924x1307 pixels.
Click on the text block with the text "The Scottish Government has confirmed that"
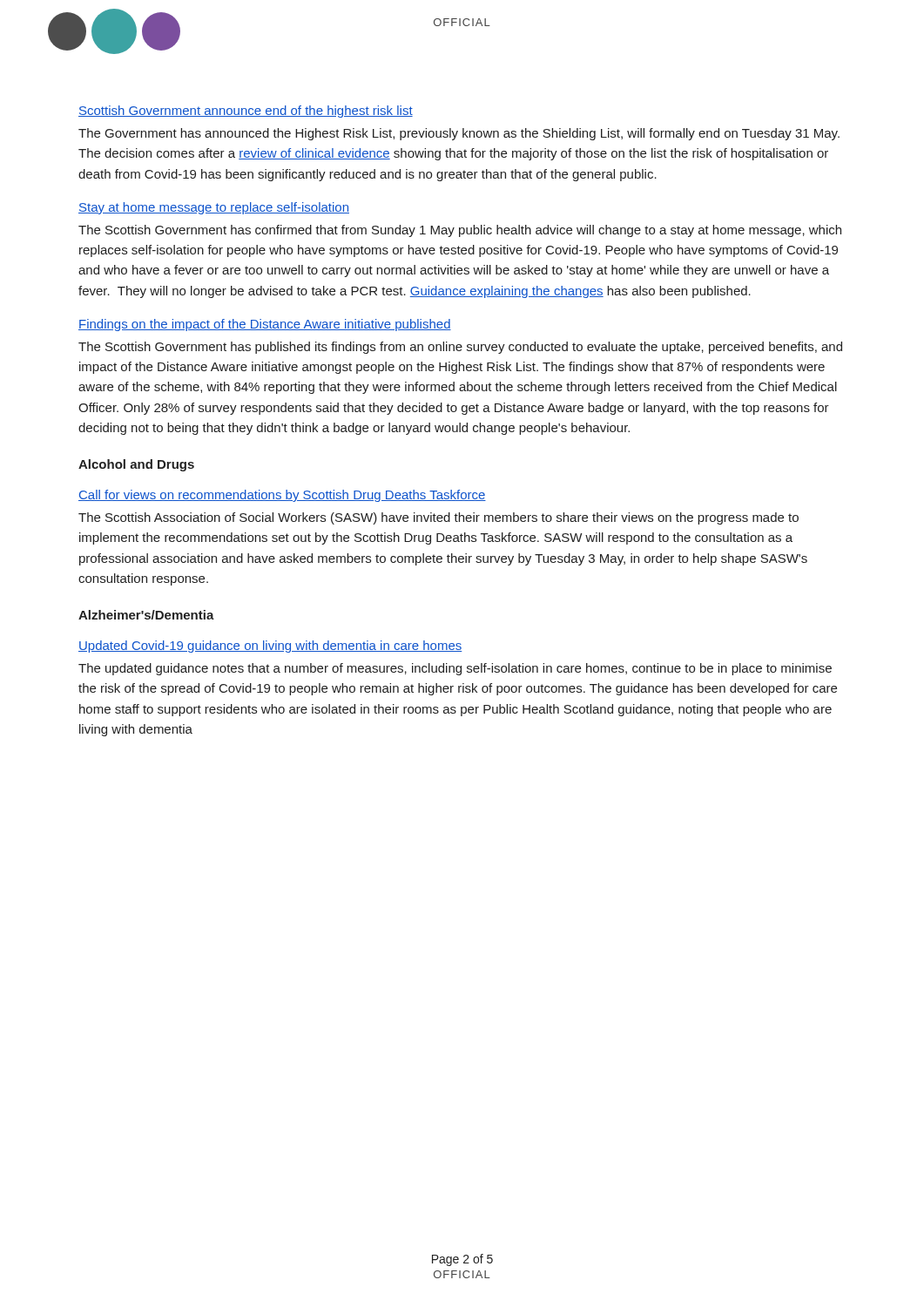click(462, 260)
